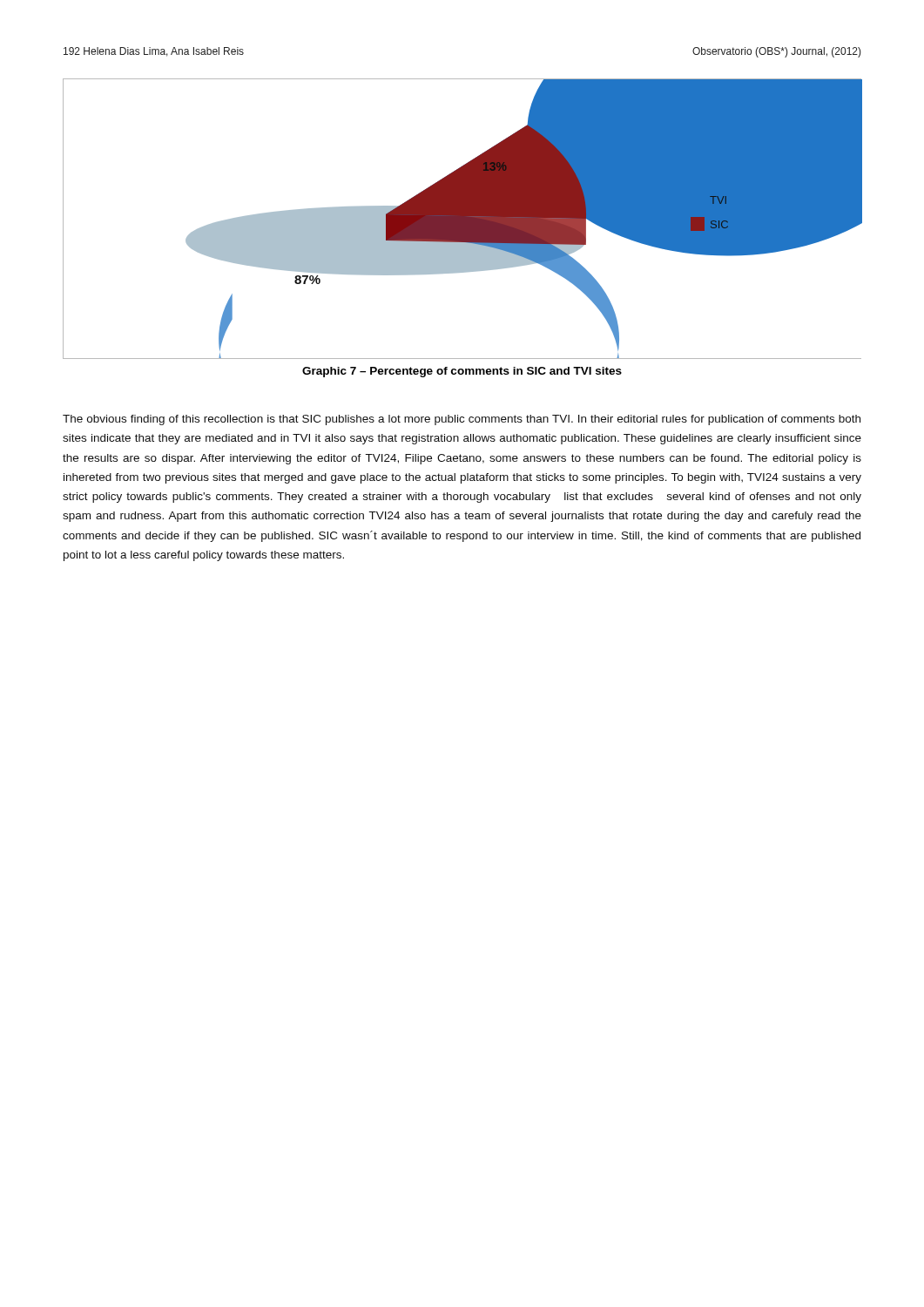Locate the text block starting "Graphic 7 – Percentege of comments in"
The width and height of the screenshot is (924, 1307).
tap(462, 371)
